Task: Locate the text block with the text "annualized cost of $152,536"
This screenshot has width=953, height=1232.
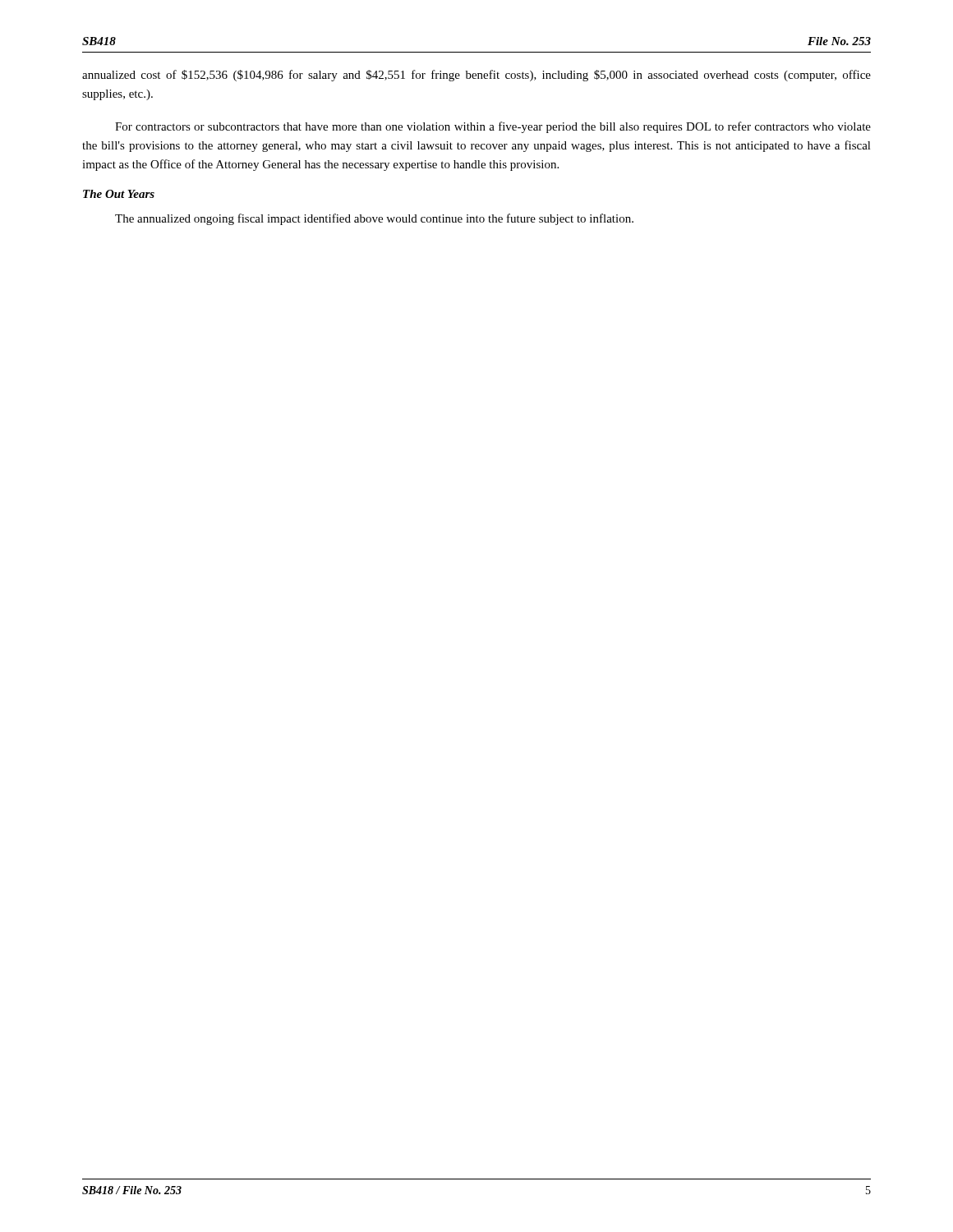Action: (476, 84)
